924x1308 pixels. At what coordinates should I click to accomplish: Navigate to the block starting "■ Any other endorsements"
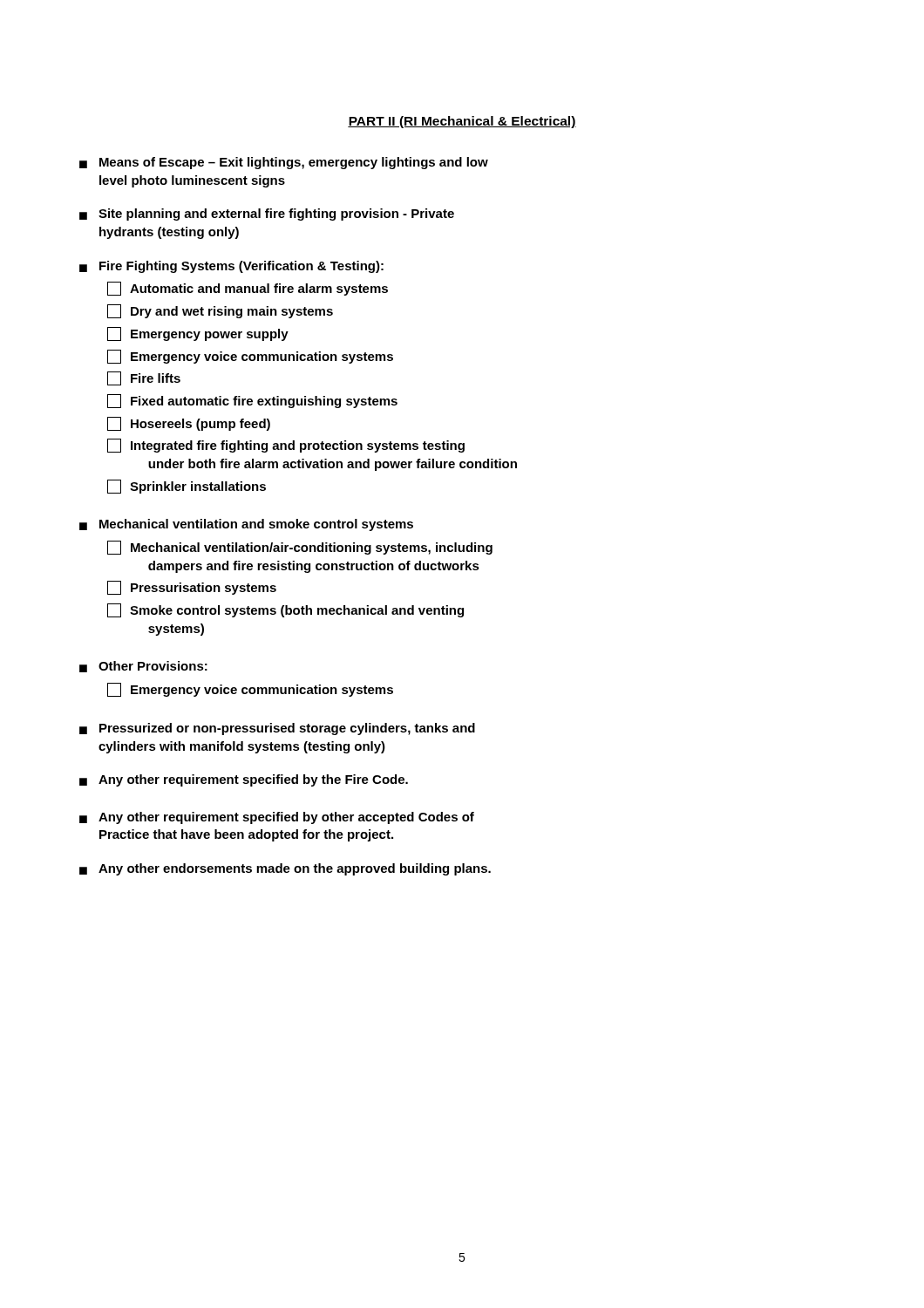pyautogui.click(x=285, y=870)
